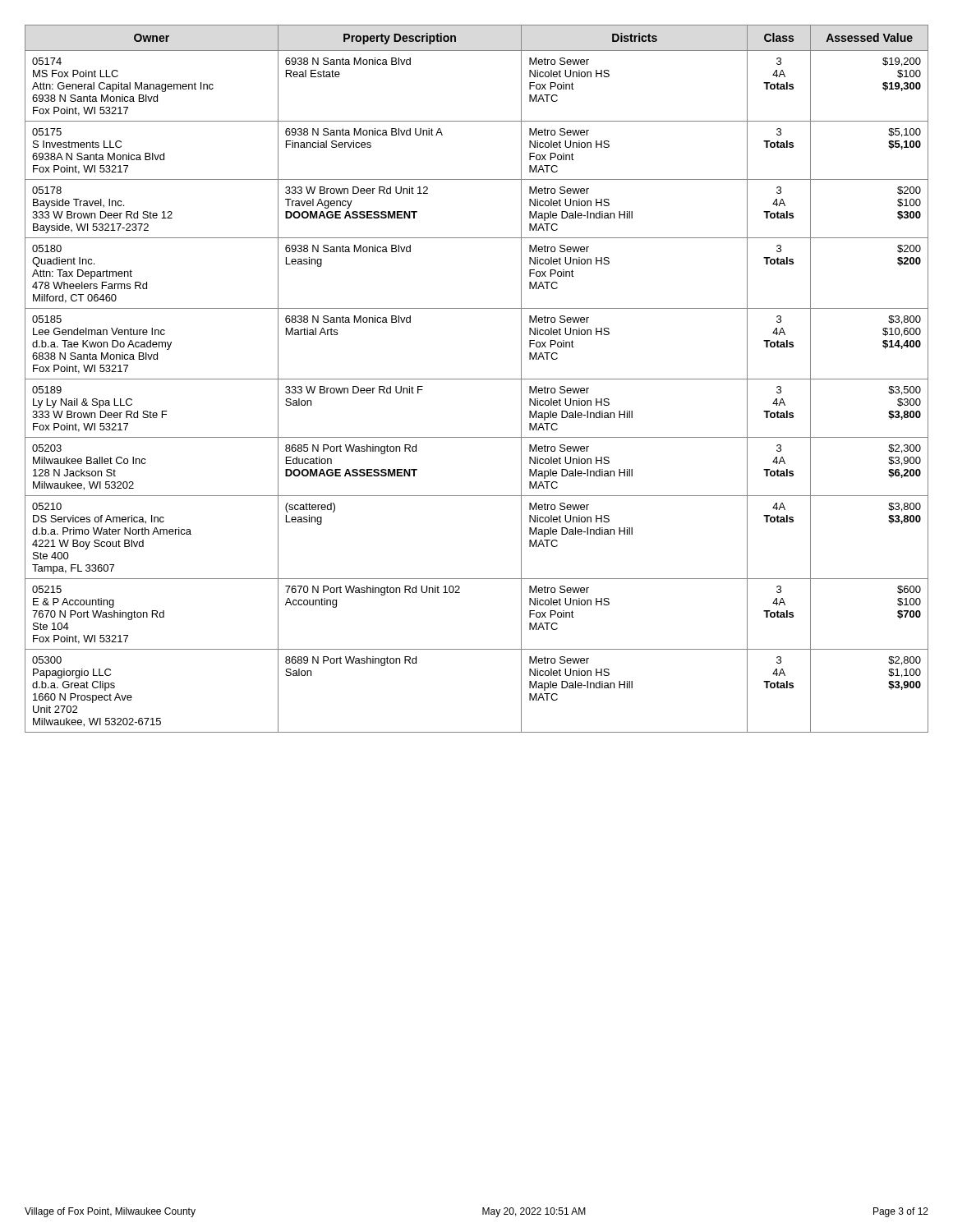953x1232 pixels.
Task: Select the table that reads "$2,800 $1,100 $3,900"
Action: click(x=476, y=379)
